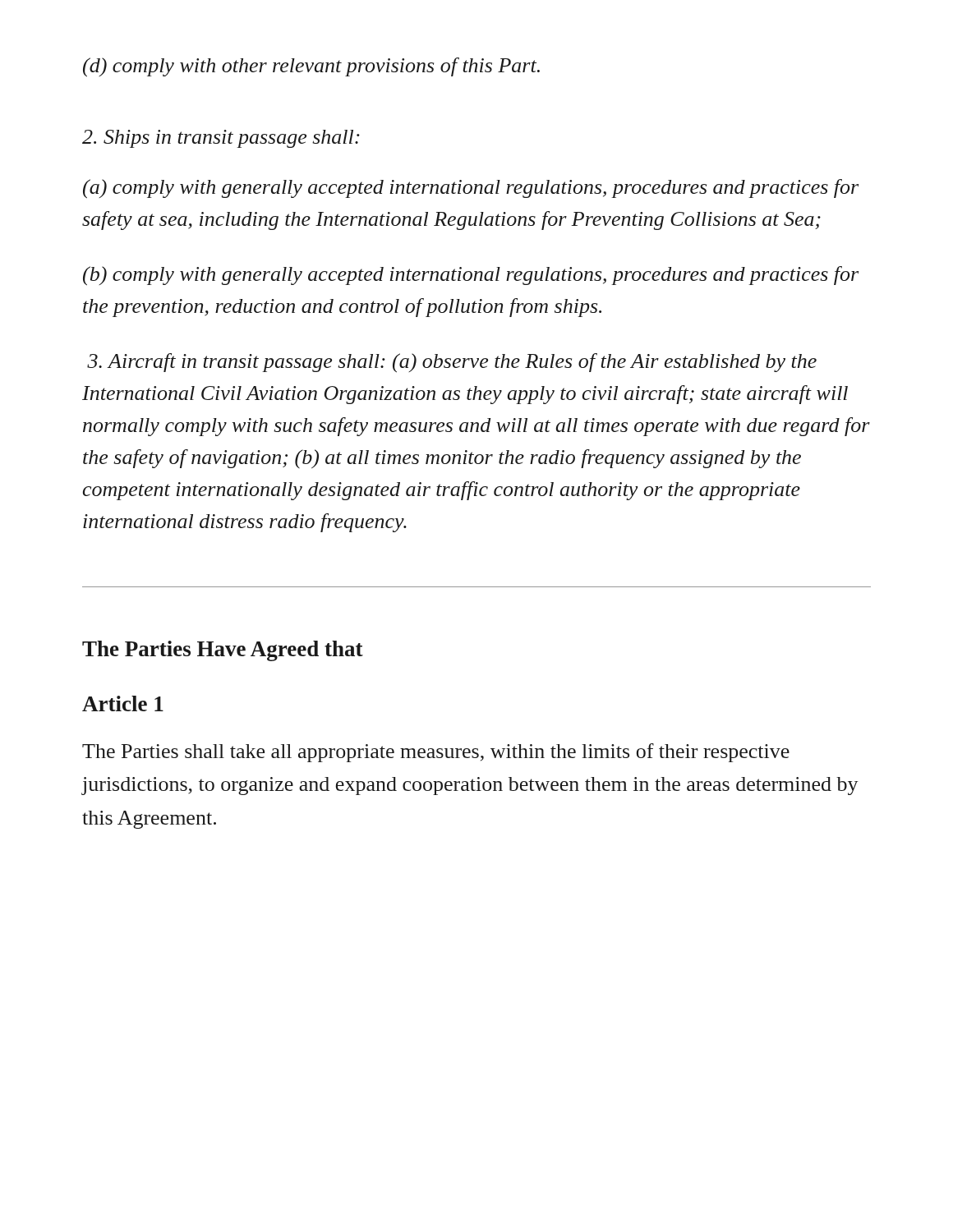Image resolution: width=953 pixels, height=1232 pixels.
Task: Select the section header that reads "Article 1"
Action: point(123,704)
